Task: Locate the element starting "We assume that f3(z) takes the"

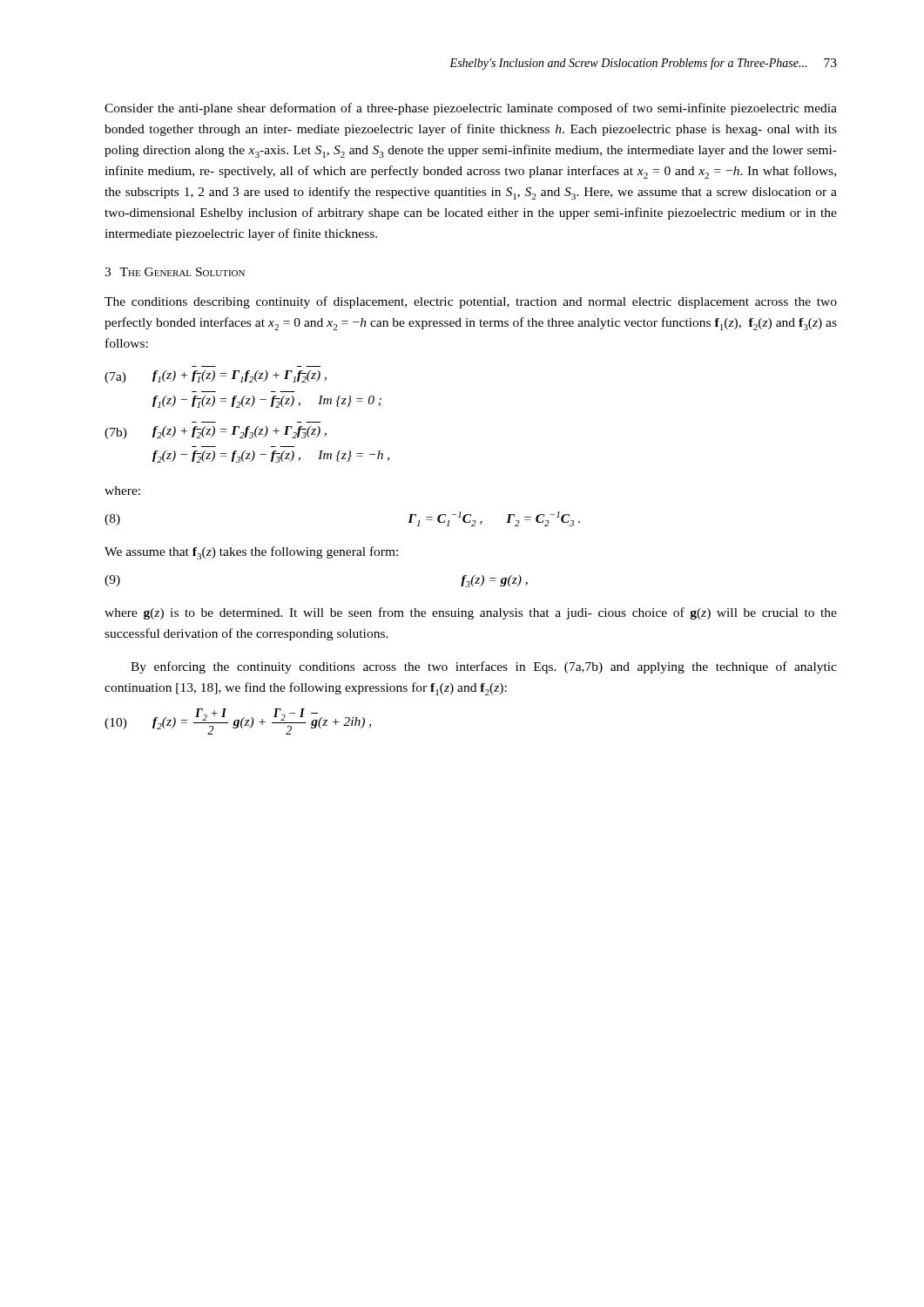Action: tap(251, 553)
